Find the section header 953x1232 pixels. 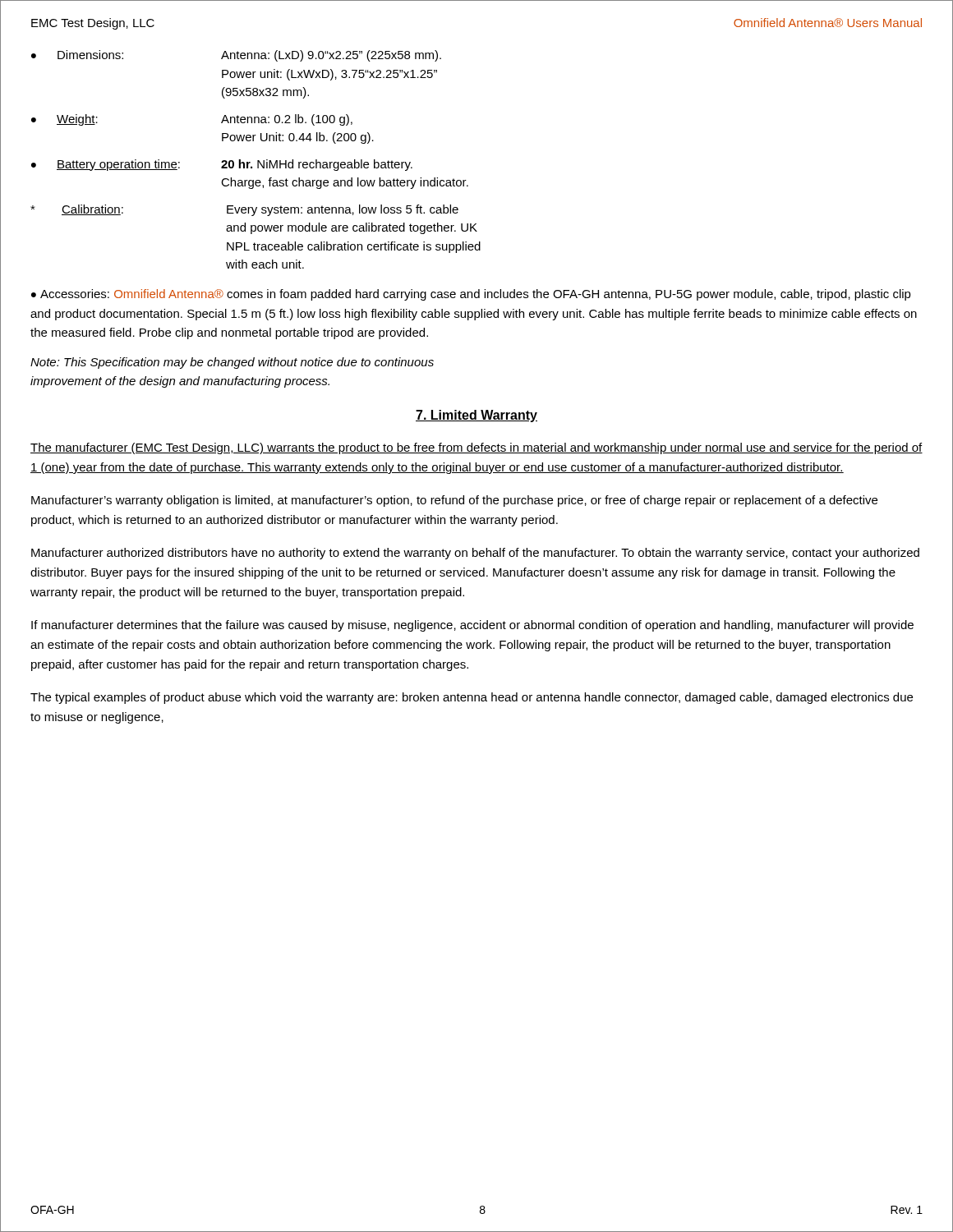click(476, 415)
